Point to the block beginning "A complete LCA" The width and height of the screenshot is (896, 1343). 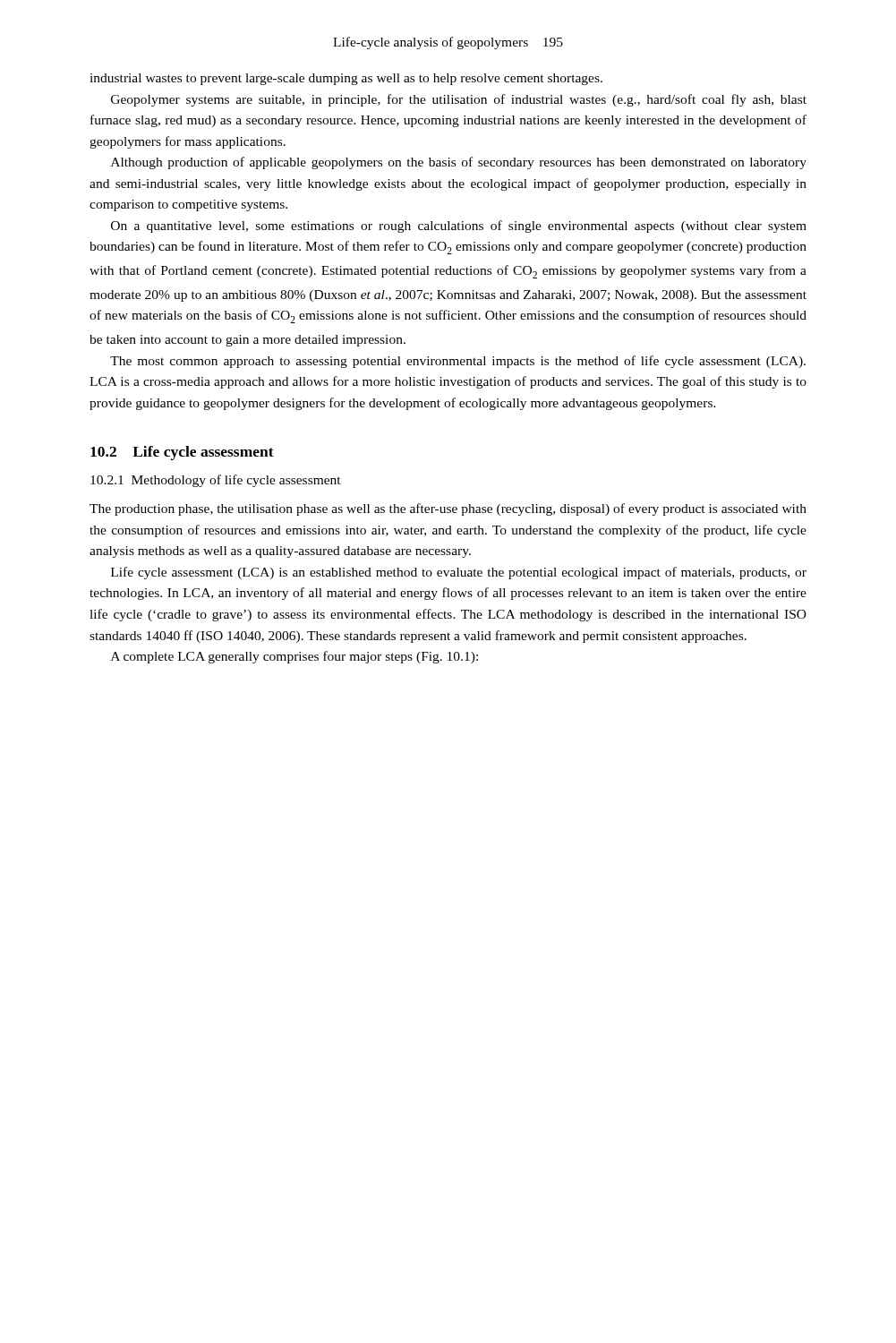click(448, 656)
